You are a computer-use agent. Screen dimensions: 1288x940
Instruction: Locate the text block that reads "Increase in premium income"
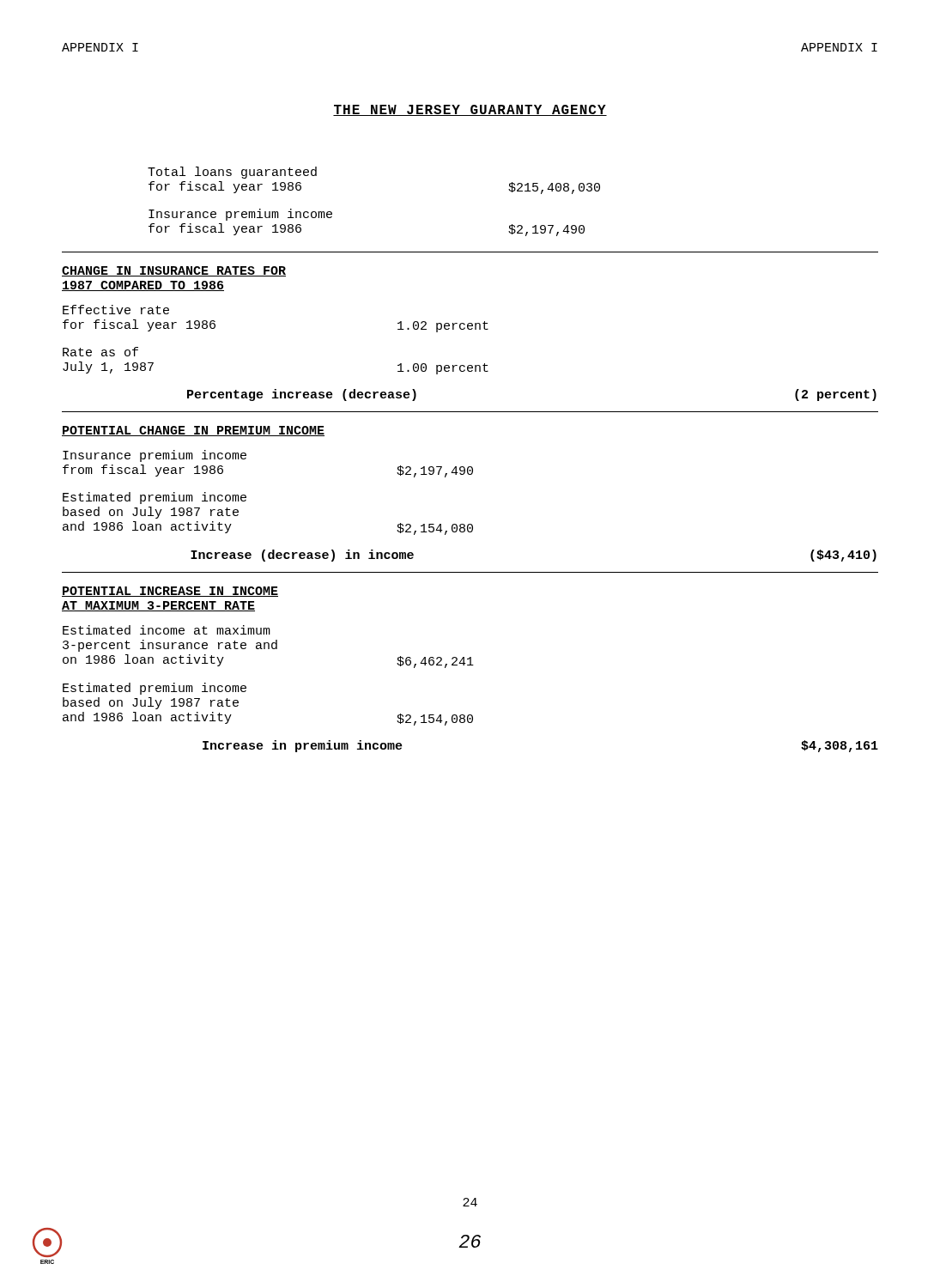(305, 746)
